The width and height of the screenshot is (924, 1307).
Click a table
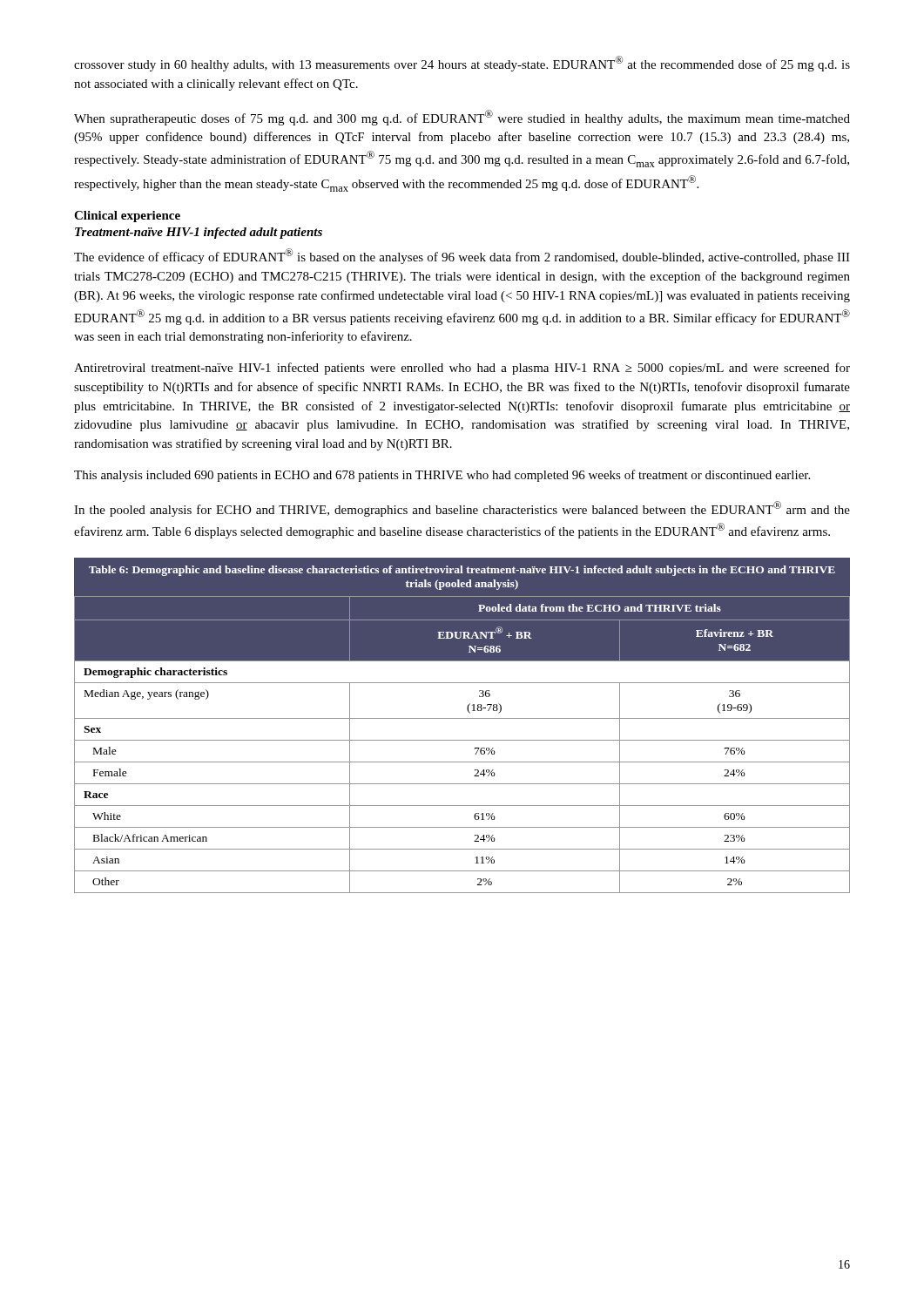(x=462, y=725)
